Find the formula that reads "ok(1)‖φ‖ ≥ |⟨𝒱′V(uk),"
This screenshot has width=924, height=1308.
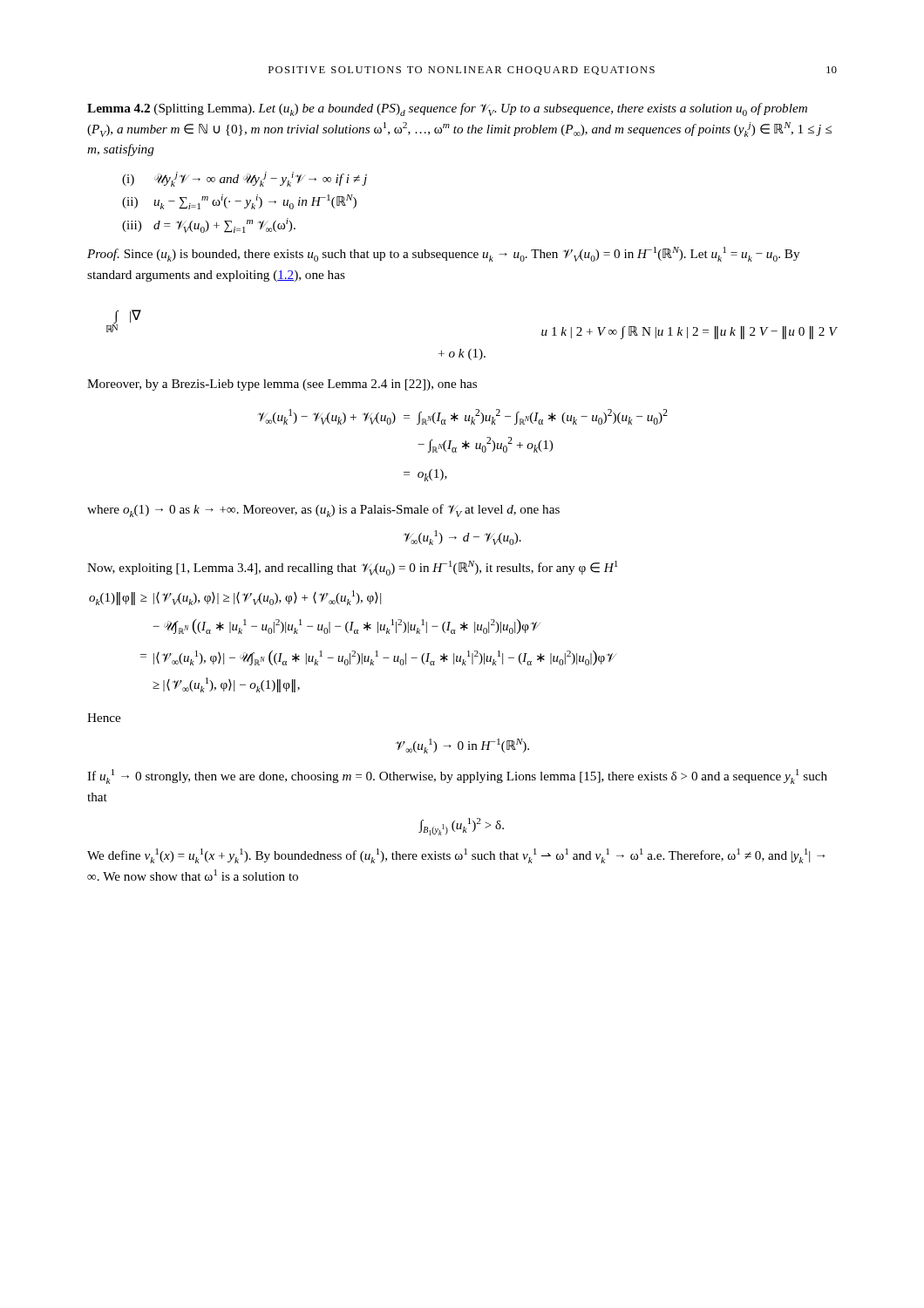click(x=352, y=641)
